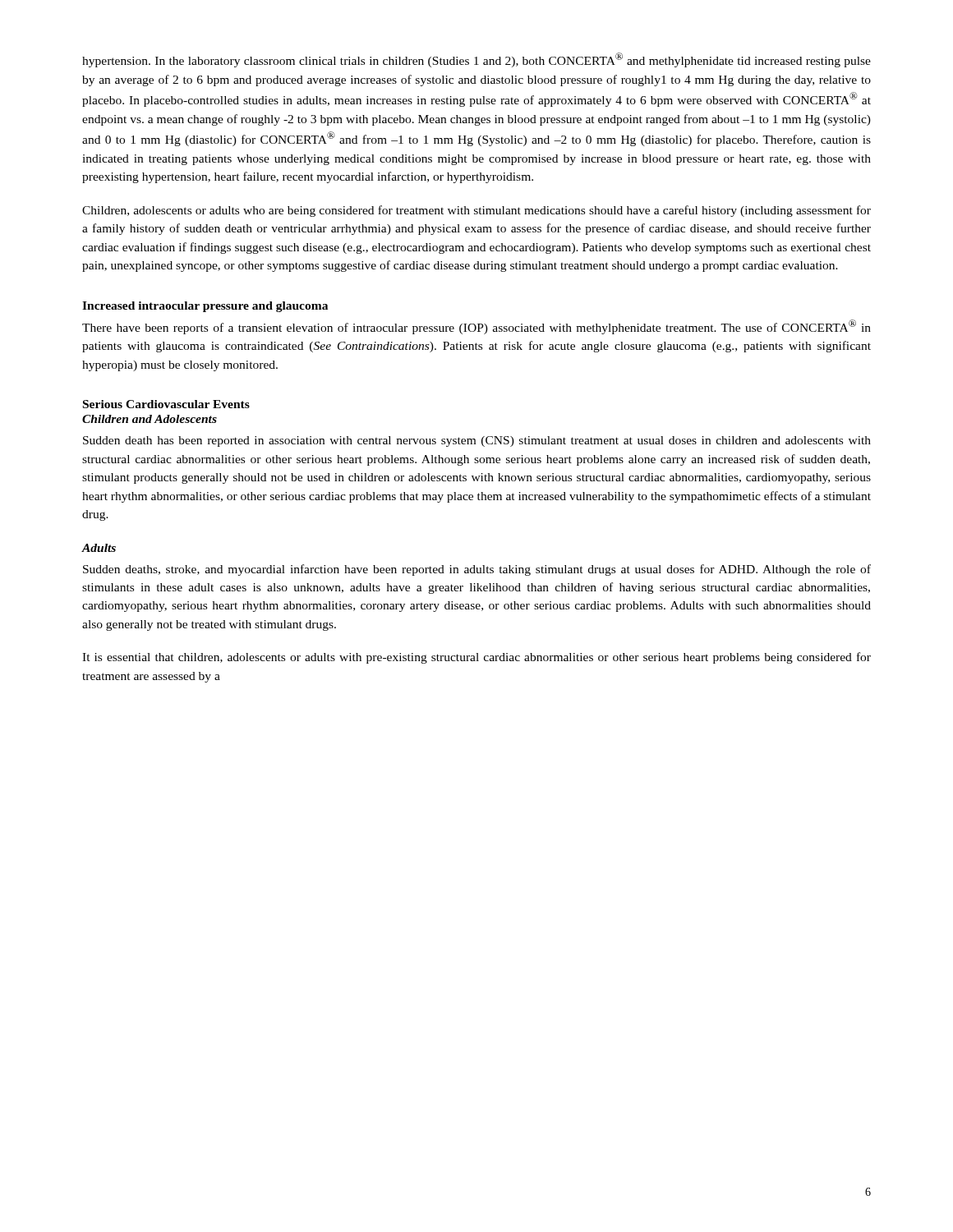The image size is (953, 1232).
Task: Find "Serious Cardiovascular Events" on this page
Action: [166, 404]
